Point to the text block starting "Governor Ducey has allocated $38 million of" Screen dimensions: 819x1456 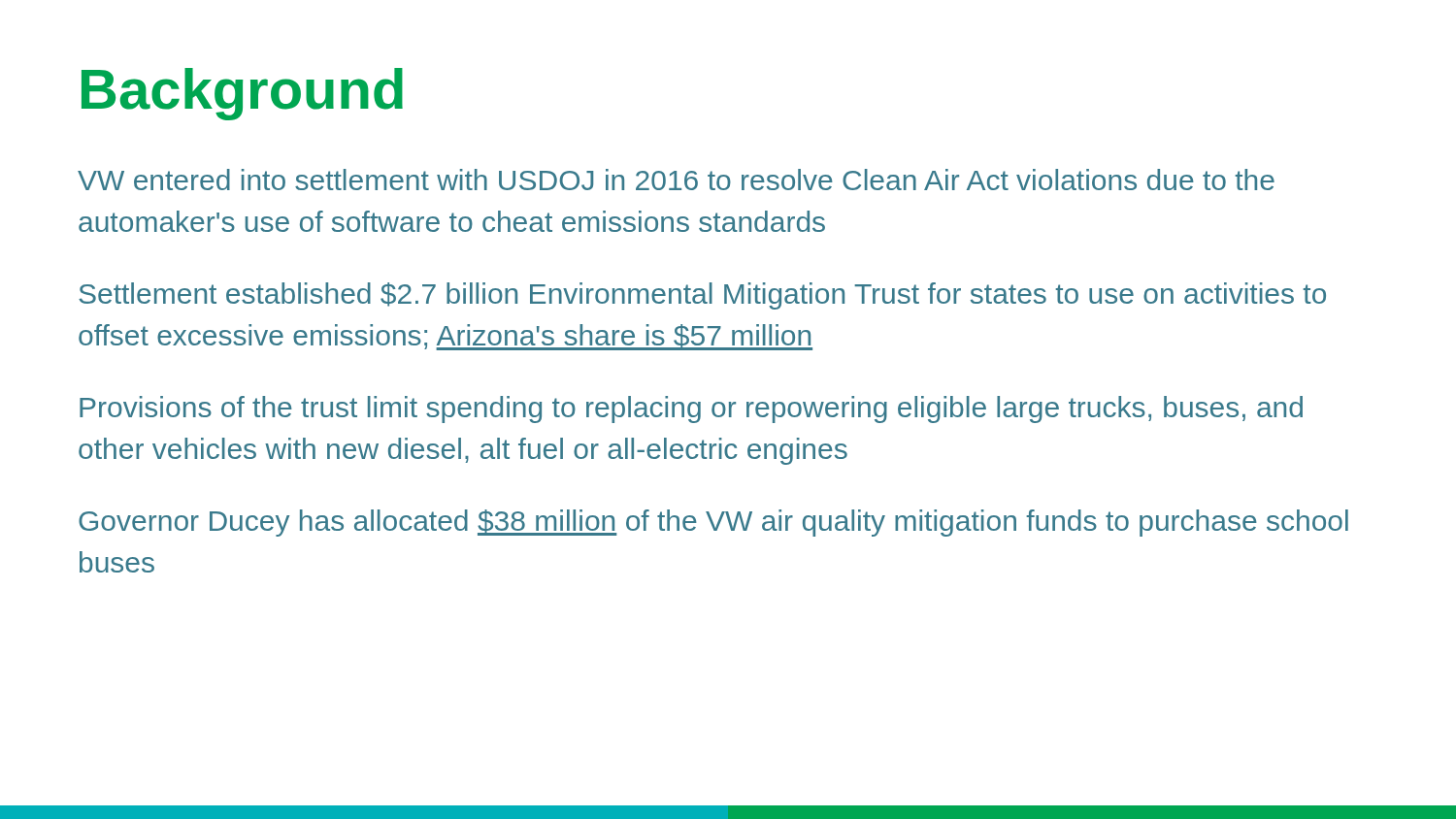728,542
